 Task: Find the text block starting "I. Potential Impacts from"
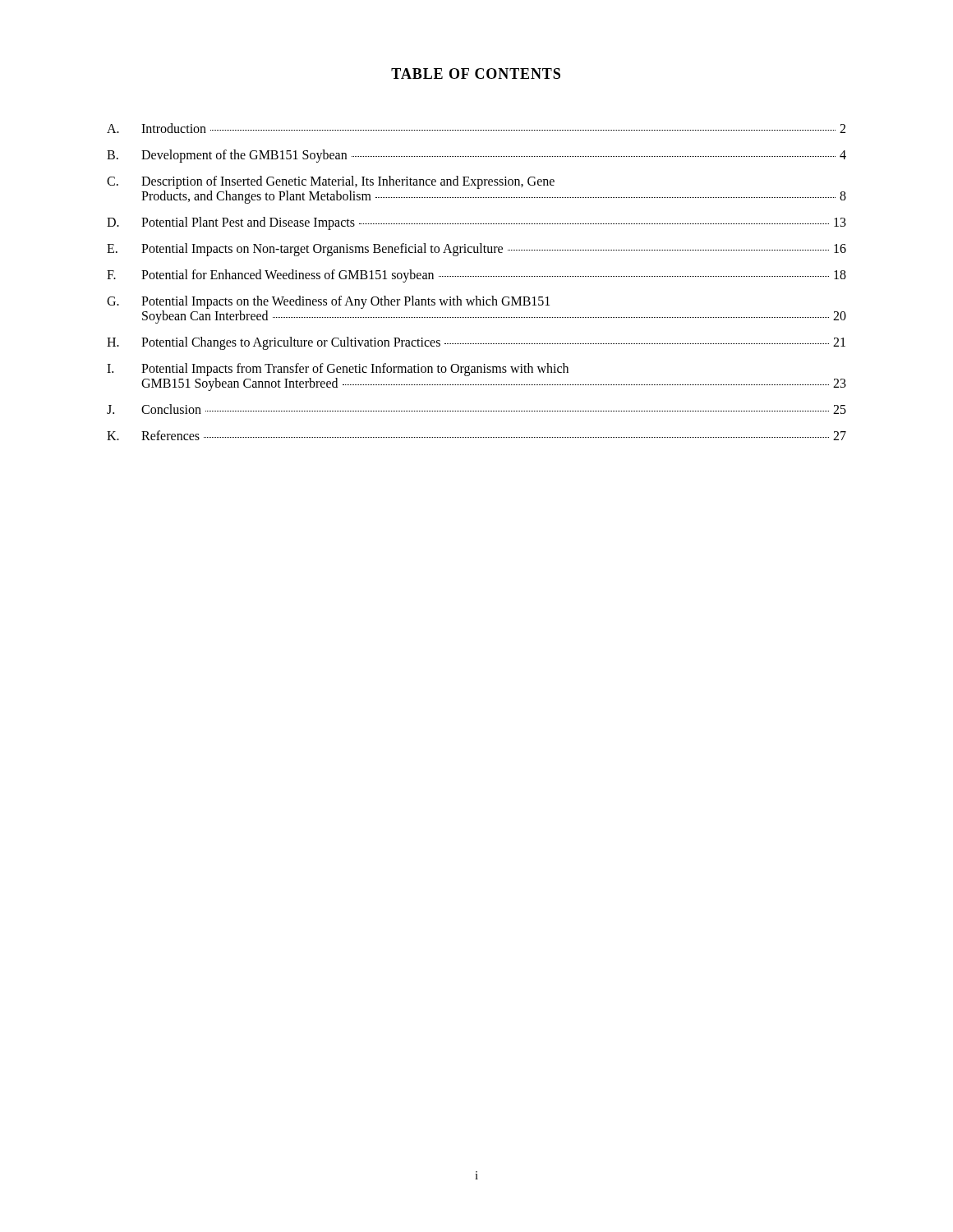click(x=476, y=376)
